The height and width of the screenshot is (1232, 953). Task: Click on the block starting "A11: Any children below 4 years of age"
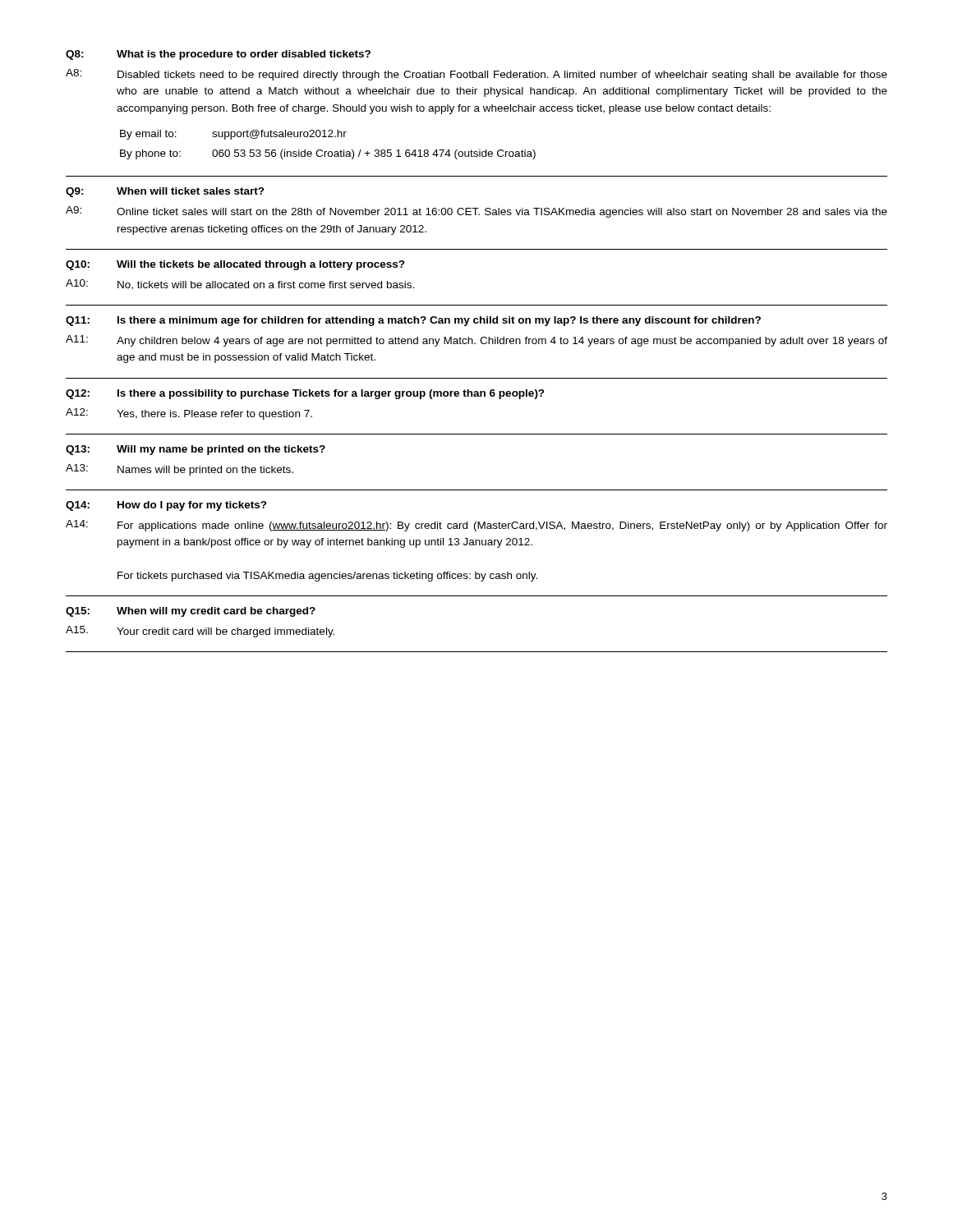[x=476, y=349]
